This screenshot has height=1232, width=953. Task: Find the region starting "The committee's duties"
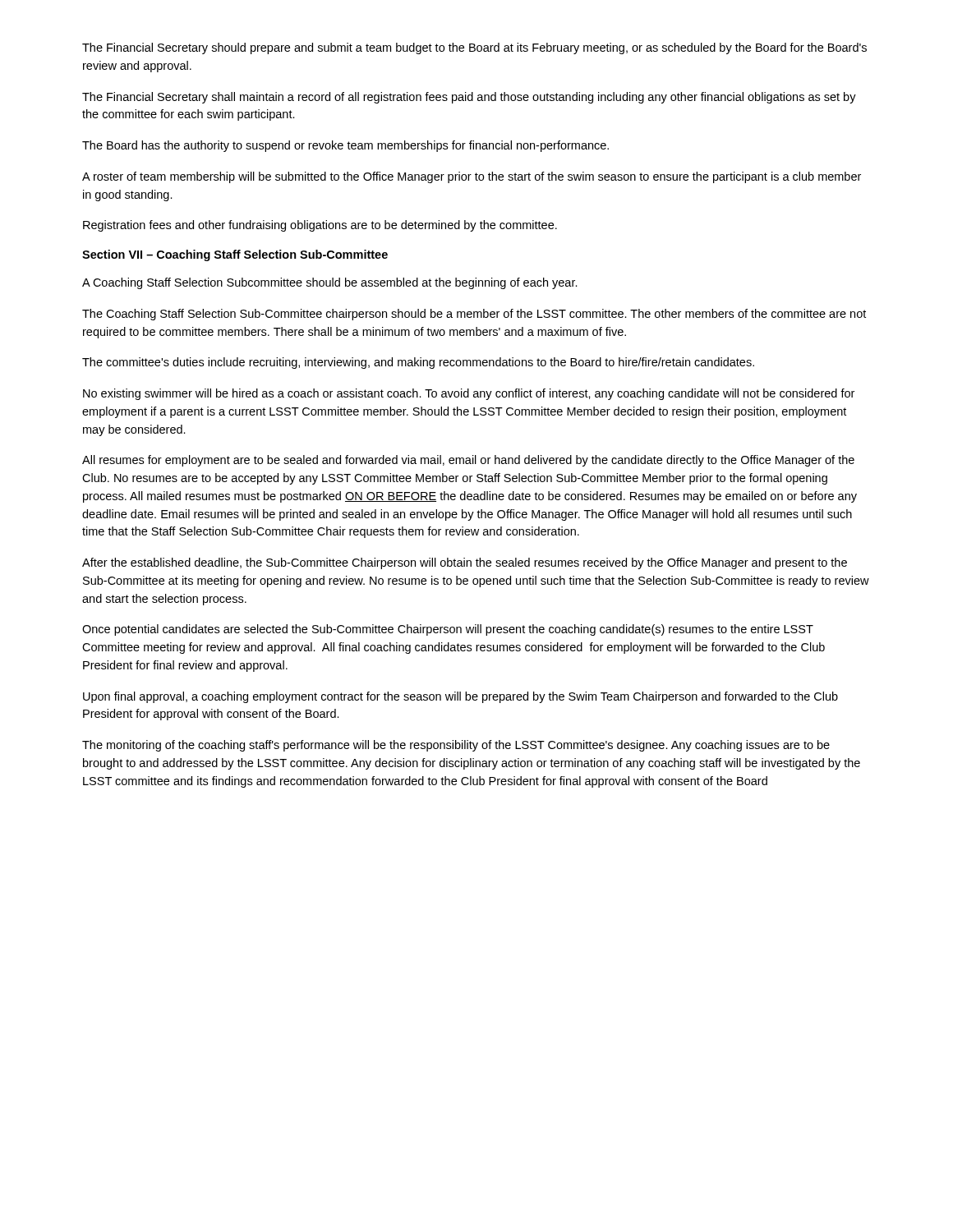[419, 362]
